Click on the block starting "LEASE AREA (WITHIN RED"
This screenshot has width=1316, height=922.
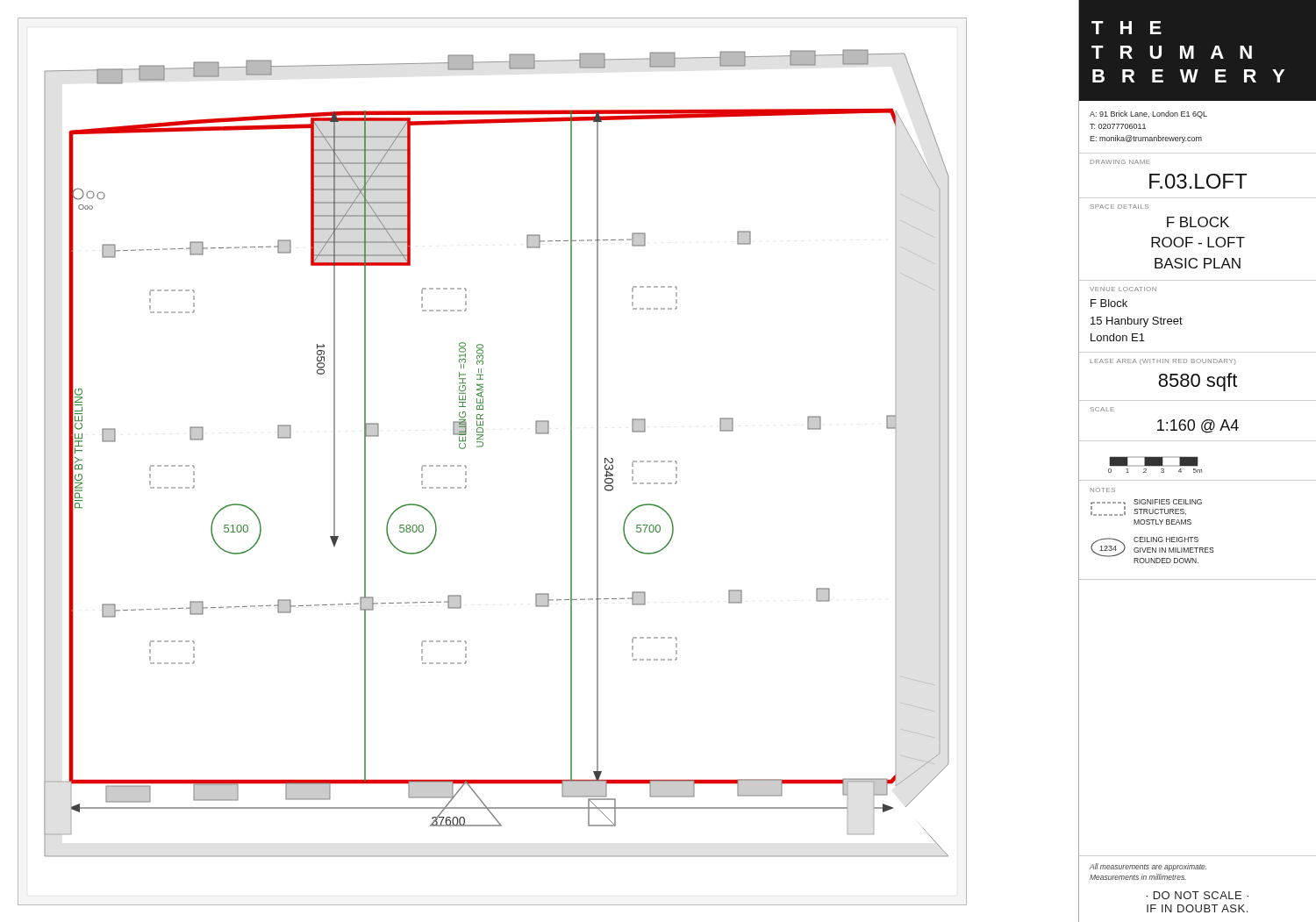(1198, 375)
